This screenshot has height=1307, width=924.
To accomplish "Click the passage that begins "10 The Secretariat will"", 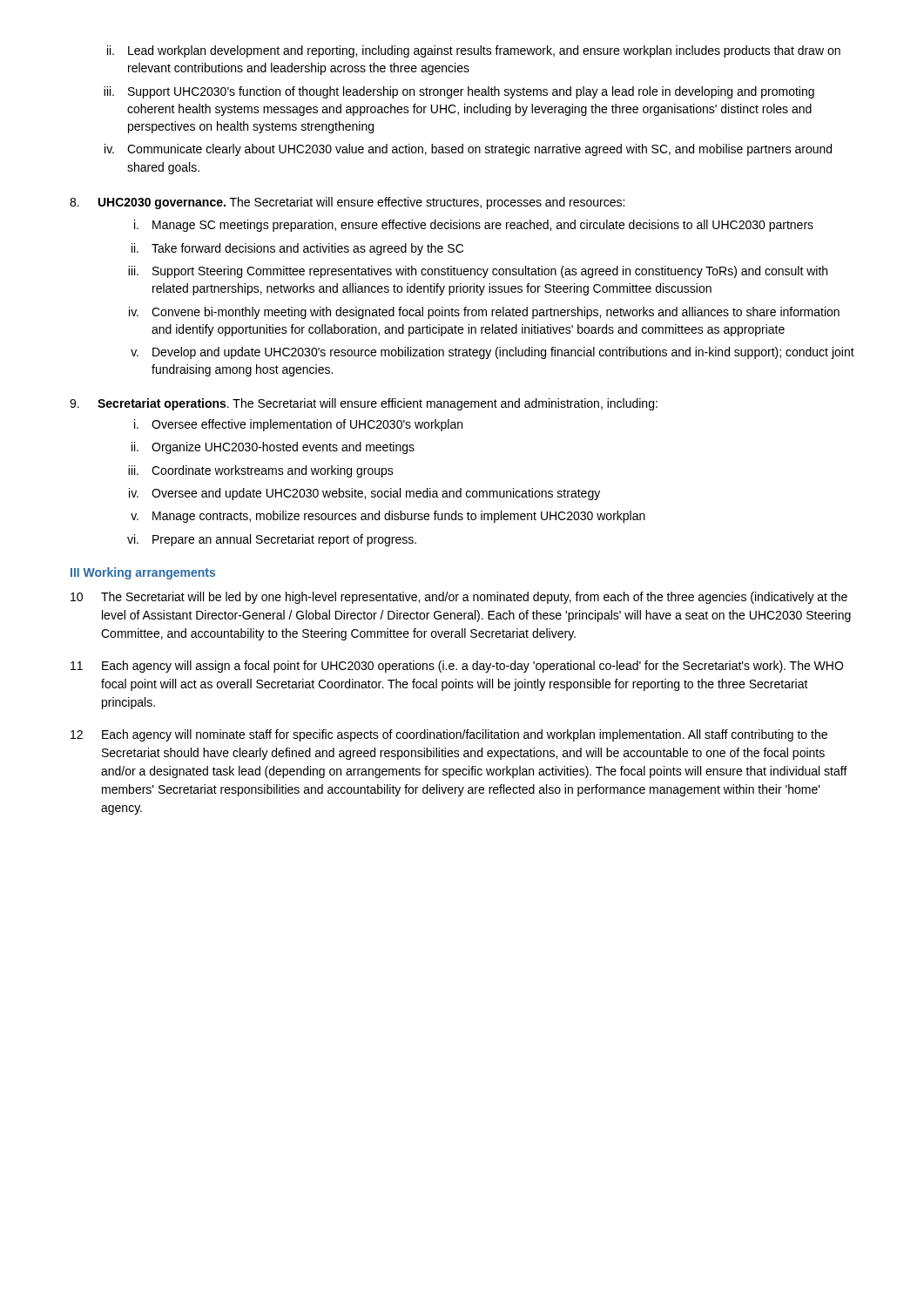I will (462, 615).
